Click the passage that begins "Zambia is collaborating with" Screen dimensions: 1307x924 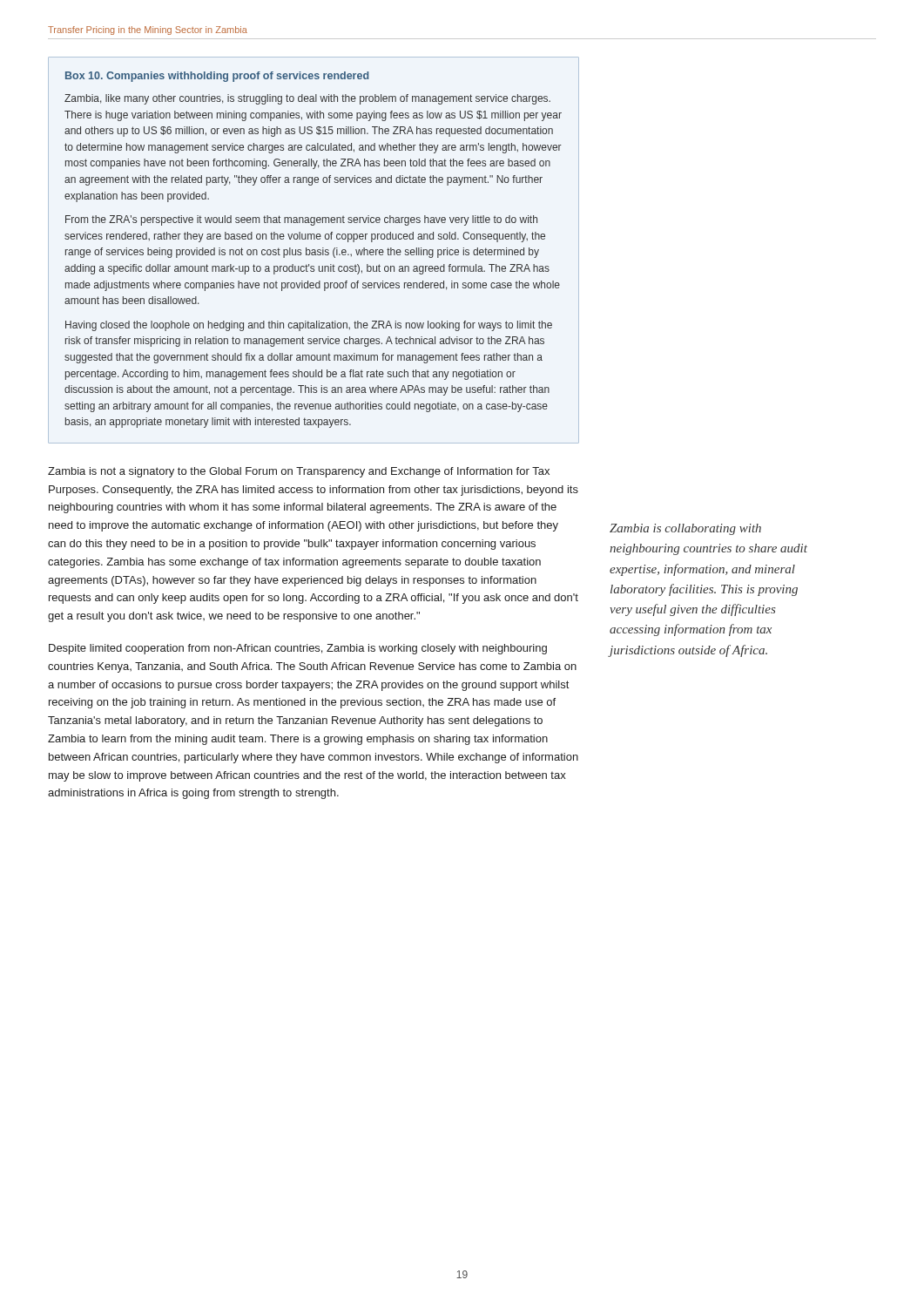[716, 589]
